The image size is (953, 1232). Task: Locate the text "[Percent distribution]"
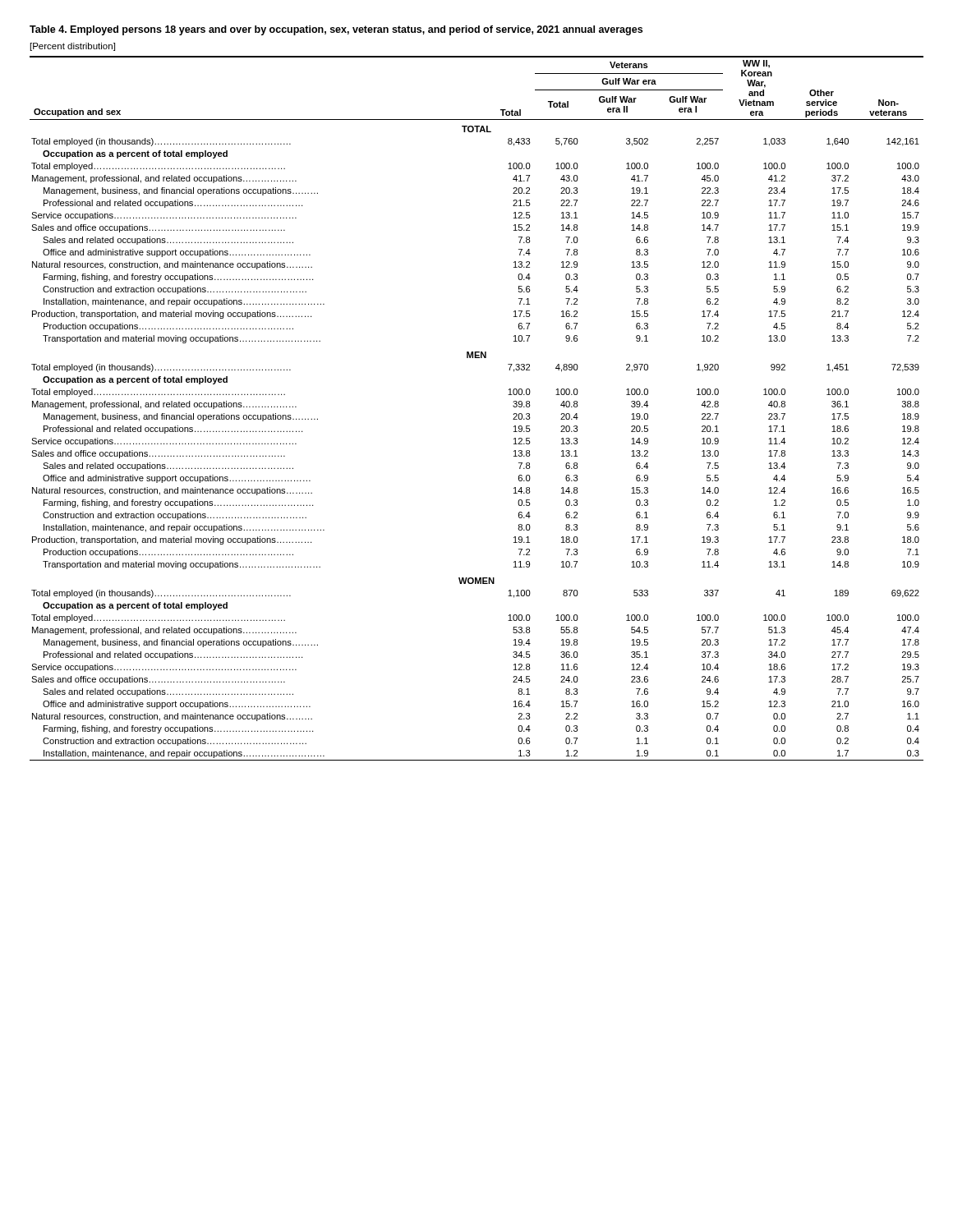[73, 46]
